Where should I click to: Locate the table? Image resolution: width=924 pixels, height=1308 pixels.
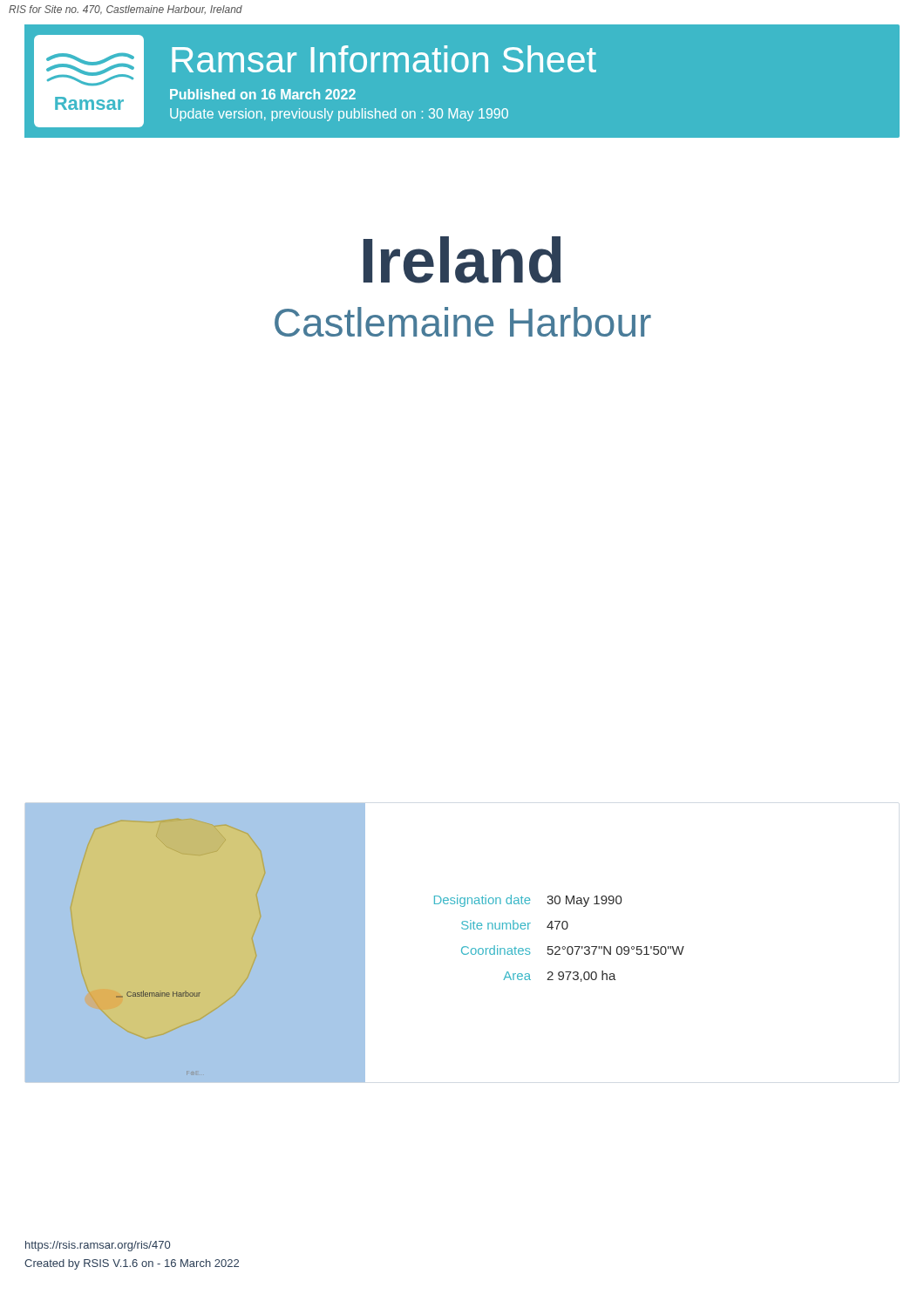[632, 943]
